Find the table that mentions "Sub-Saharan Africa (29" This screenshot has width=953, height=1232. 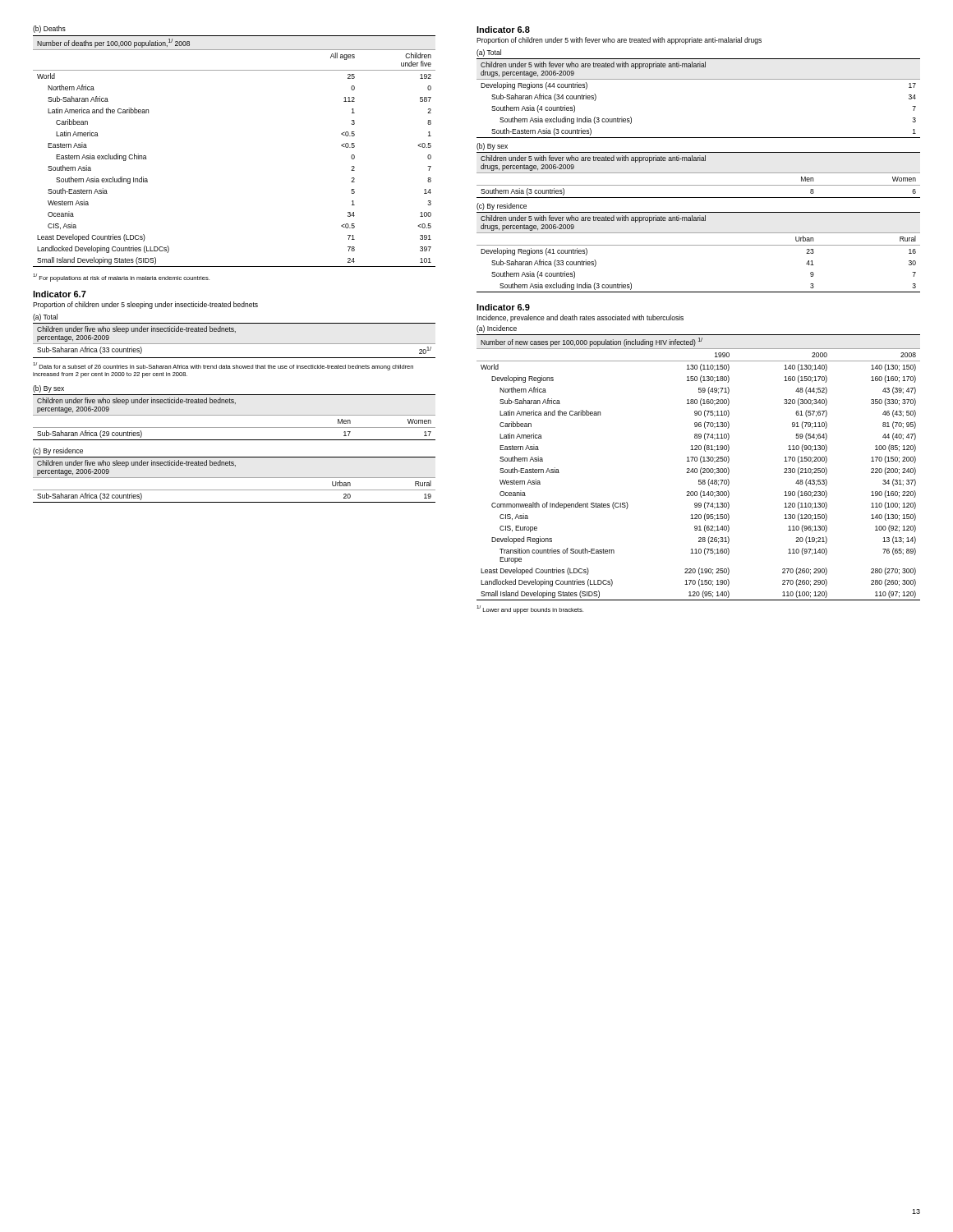[x=234, y=417]
